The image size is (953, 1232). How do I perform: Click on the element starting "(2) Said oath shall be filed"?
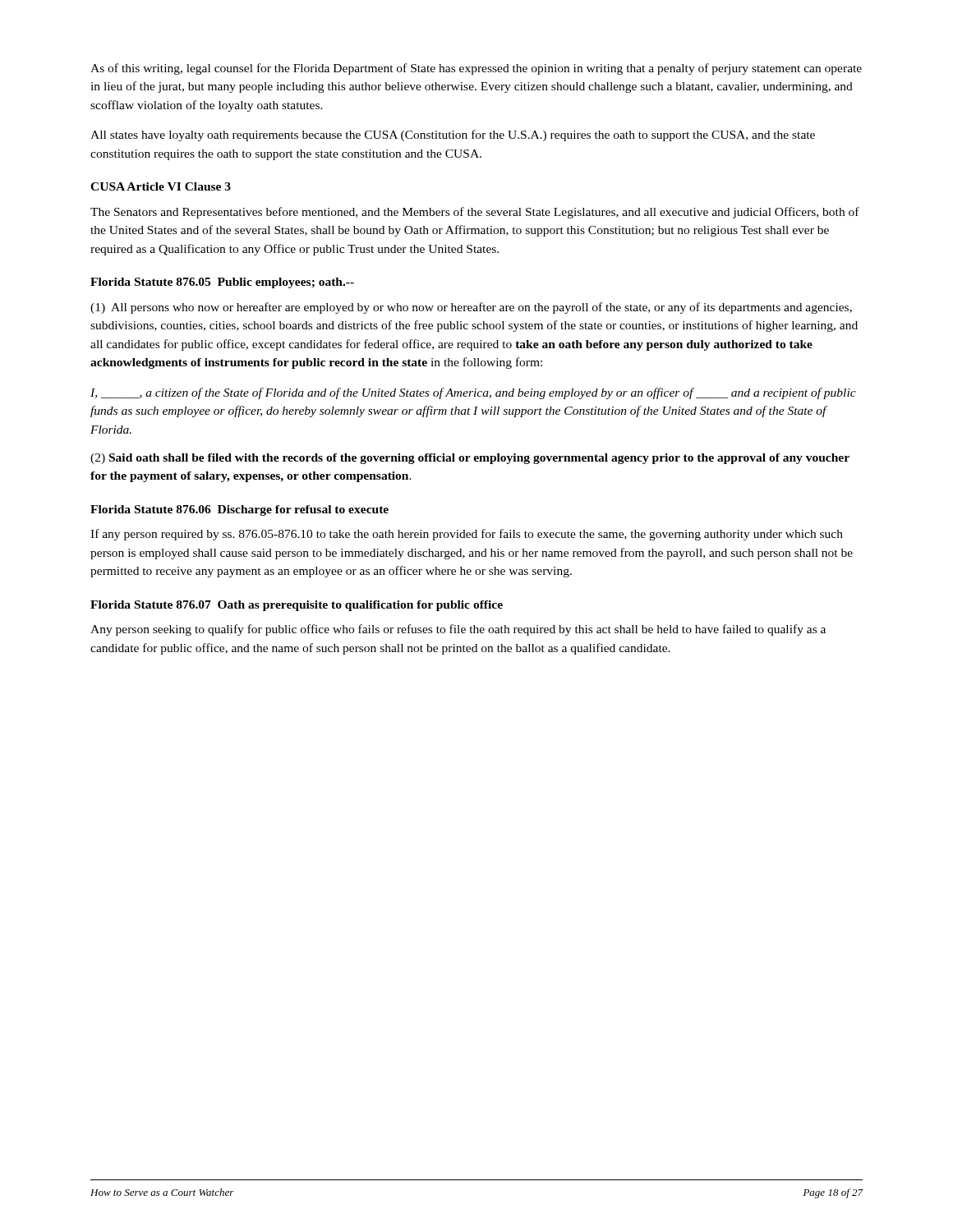point(476,467)
